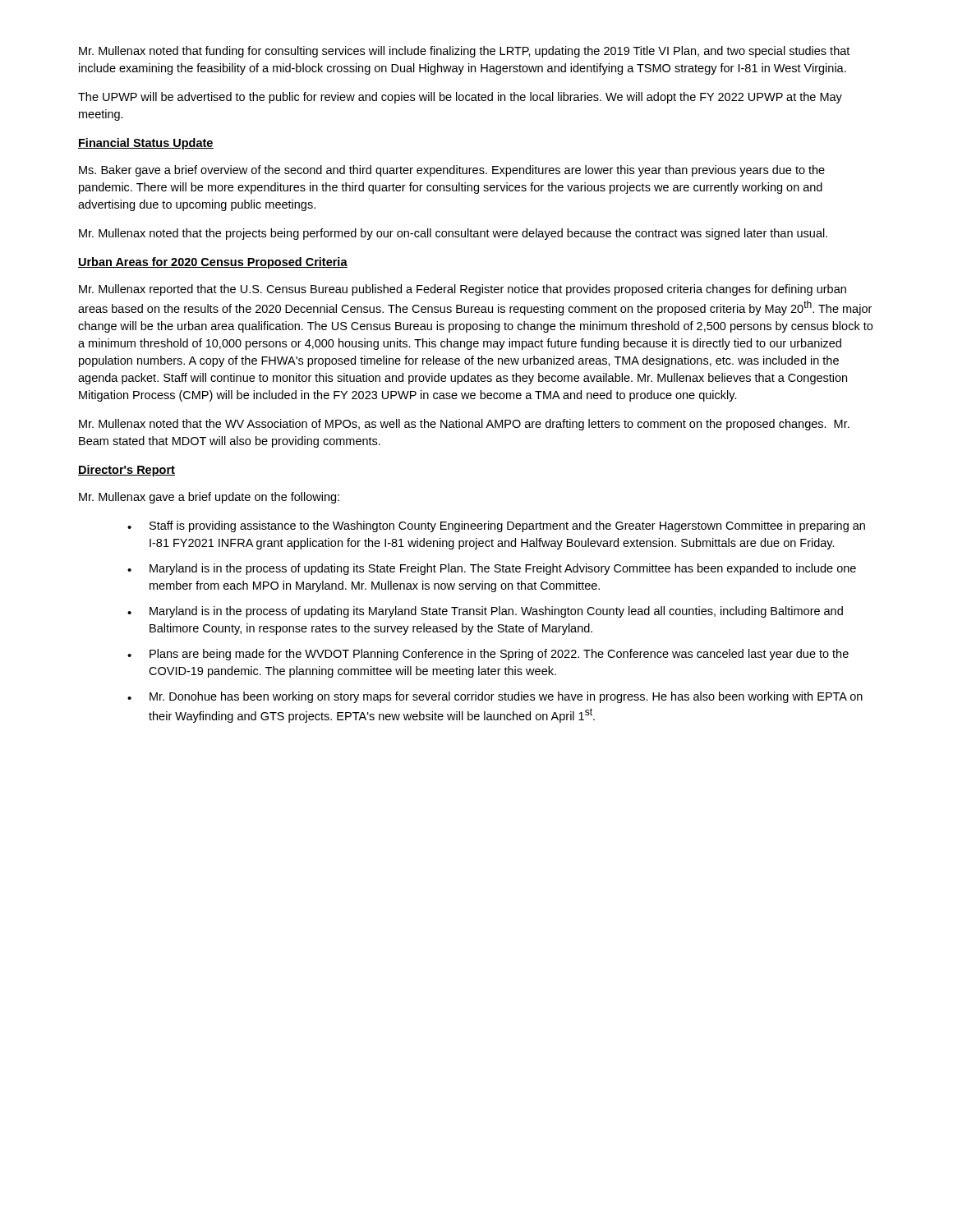Find the element starting "Ms. Baker gave"
This screenshot has height=1232, width=953.
[452, 187]
